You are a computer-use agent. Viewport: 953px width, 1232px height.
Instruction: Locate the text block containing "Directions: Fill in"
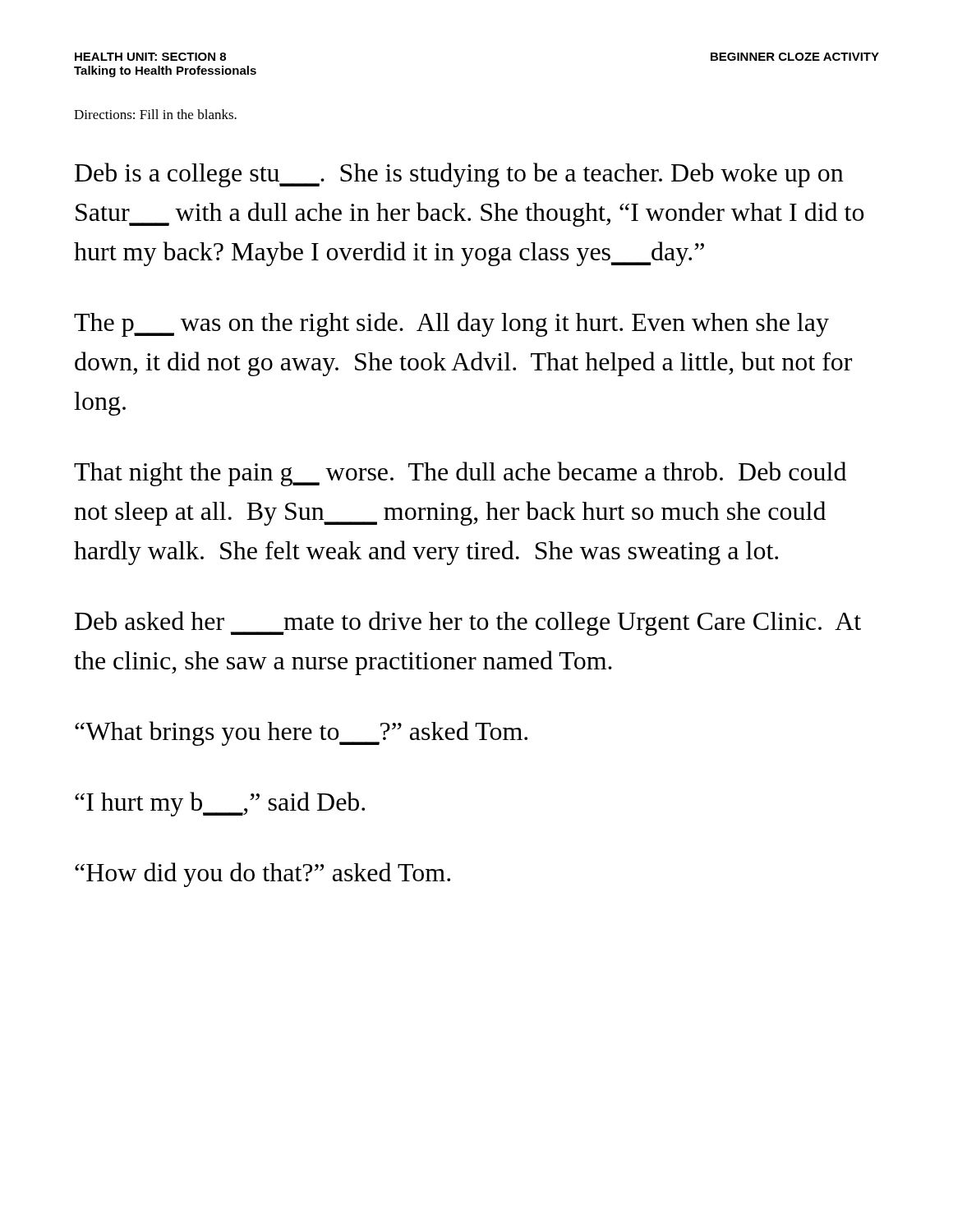tap(156, 115)
